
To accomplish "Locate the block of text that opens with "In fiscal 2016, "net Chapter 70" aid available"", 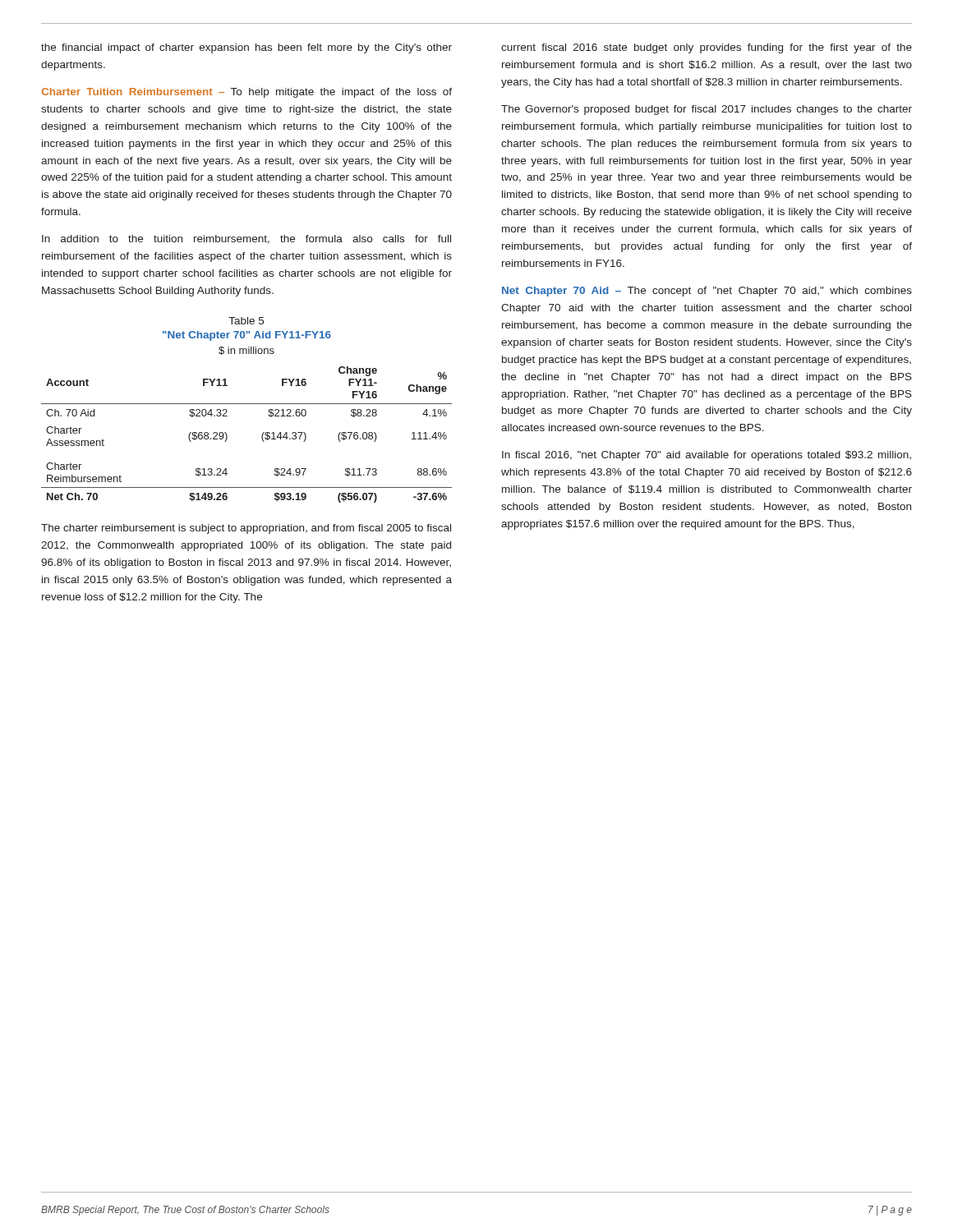I will coord(707,489).
